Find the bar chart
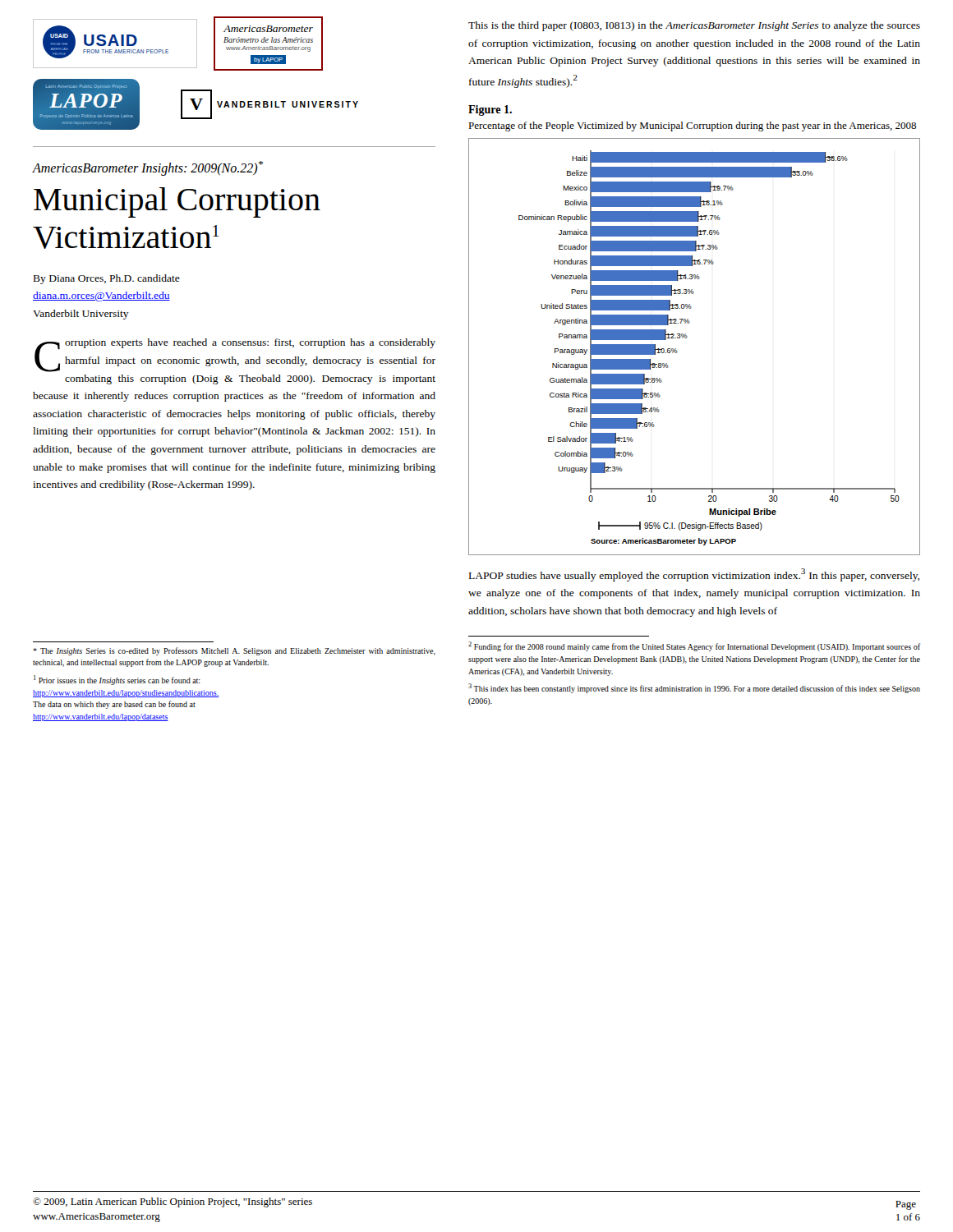 pos(694,347)
